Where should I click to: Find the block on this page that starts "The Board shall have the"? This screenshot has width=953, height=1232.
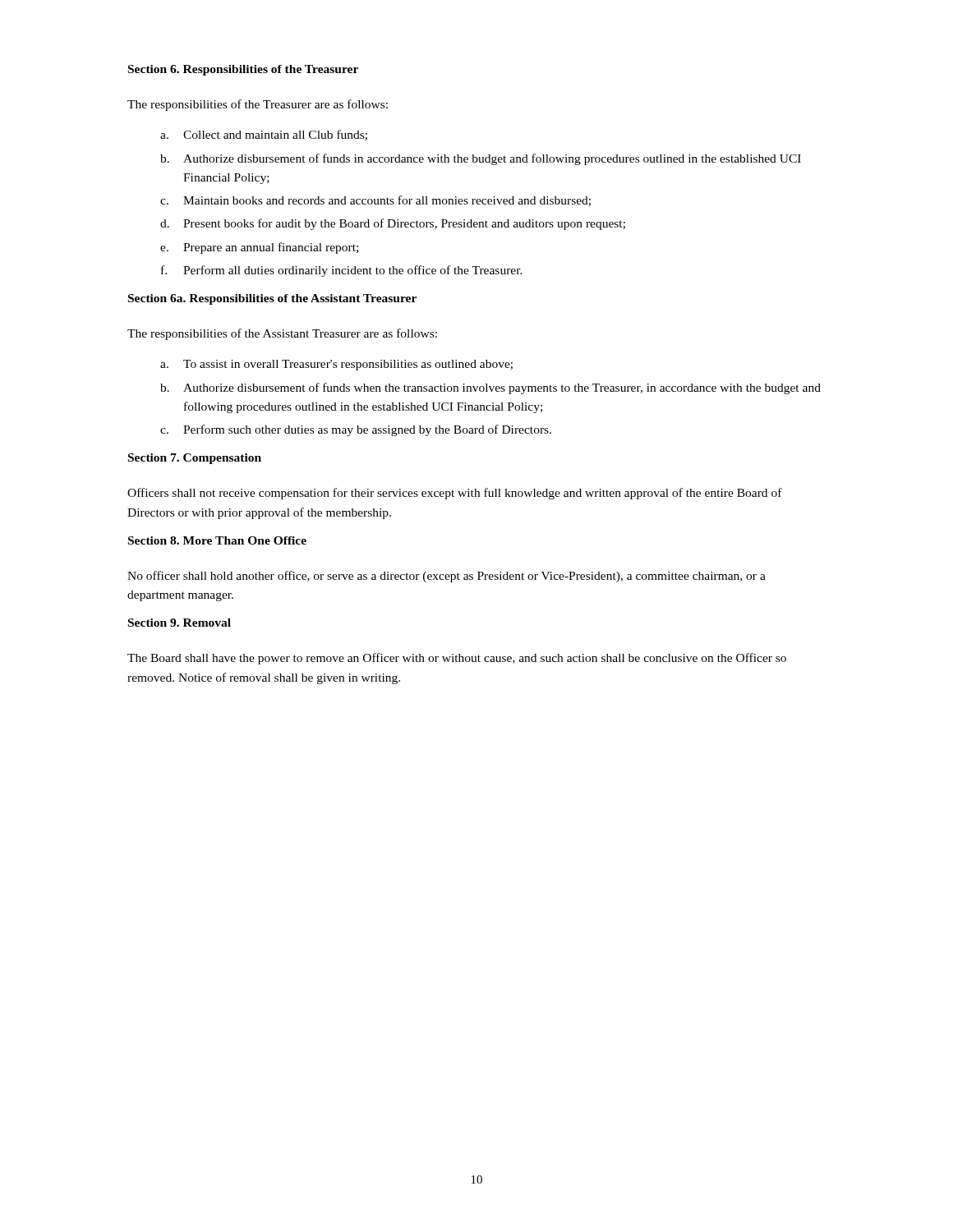tap(457, 667)
